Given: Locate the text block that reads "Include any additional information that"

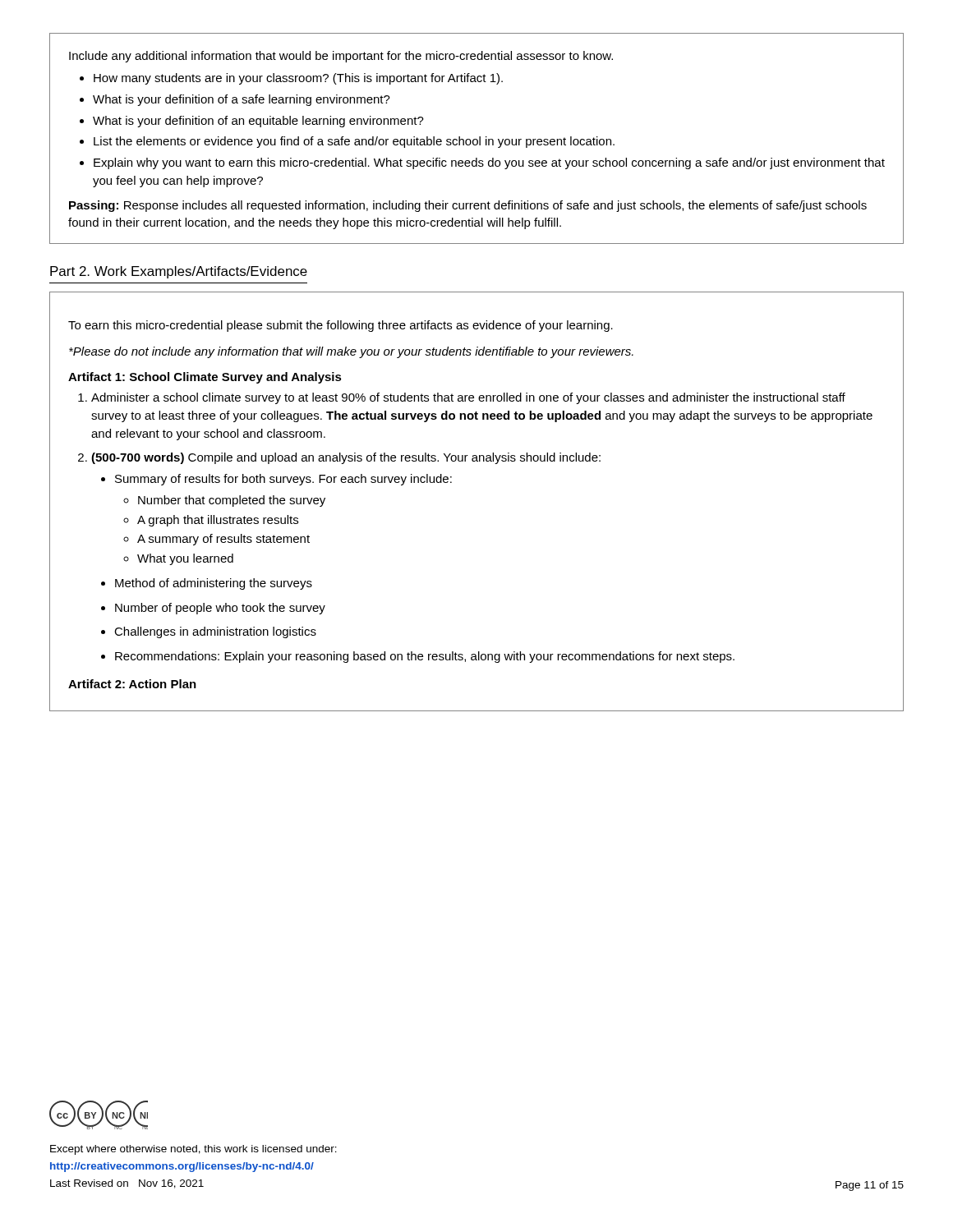Looking at the screenshot, I should (x=476, y=140).
